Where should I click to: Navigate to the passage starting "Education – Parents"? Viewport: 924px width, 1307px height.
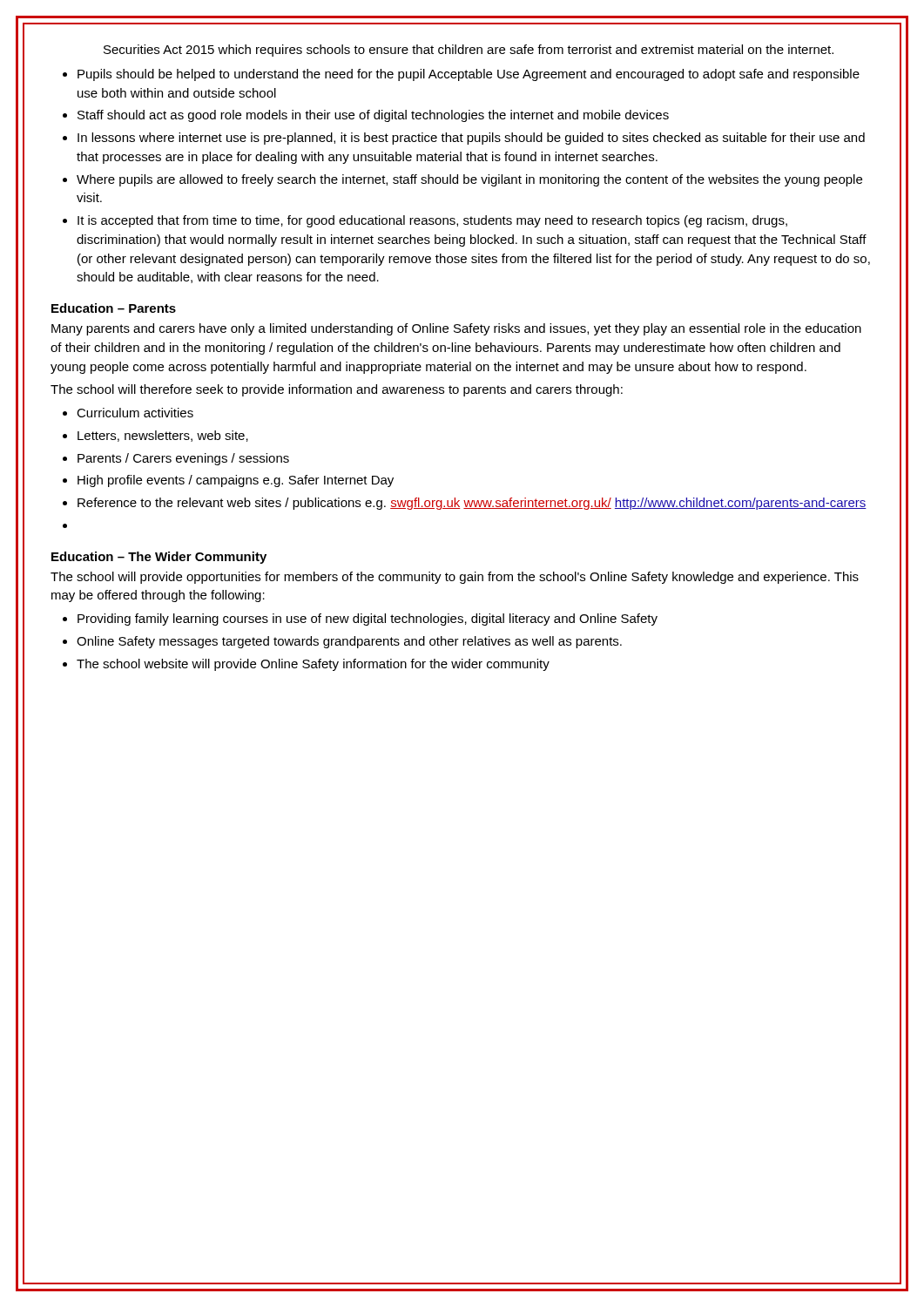(113, 308)
